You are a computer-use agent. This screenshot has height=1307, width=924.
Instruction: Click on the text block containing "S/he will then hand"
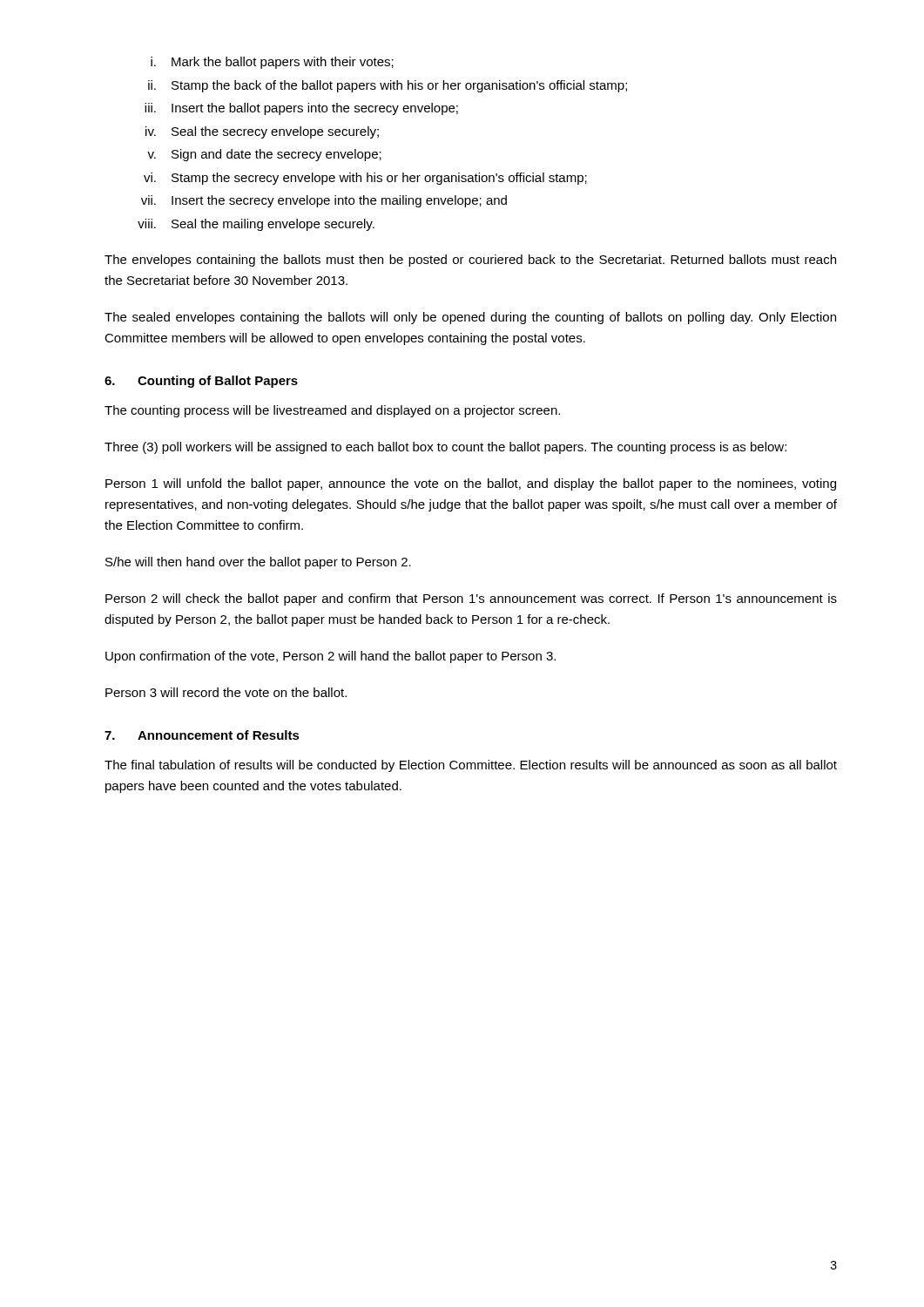(x=258, y=562)
